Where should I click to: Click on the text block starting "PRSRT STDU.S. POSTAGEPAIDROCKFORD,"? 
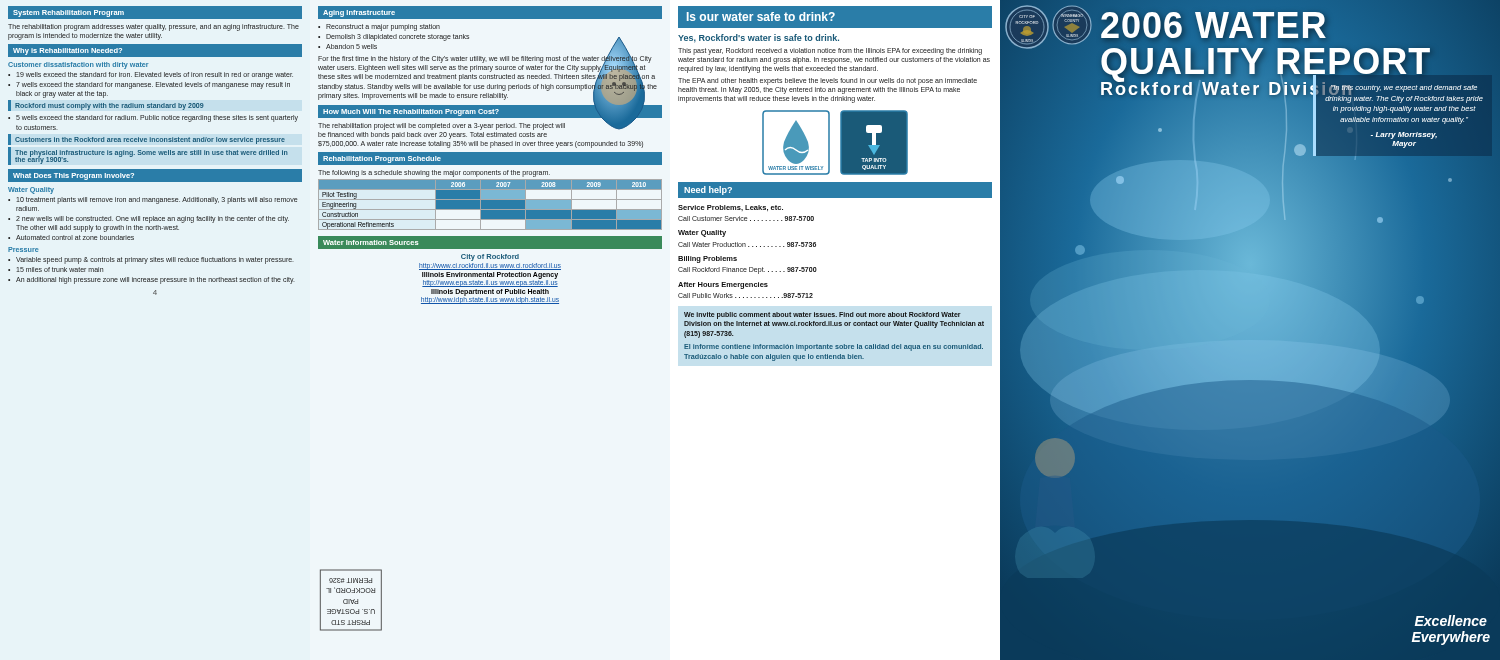(351, 601)
